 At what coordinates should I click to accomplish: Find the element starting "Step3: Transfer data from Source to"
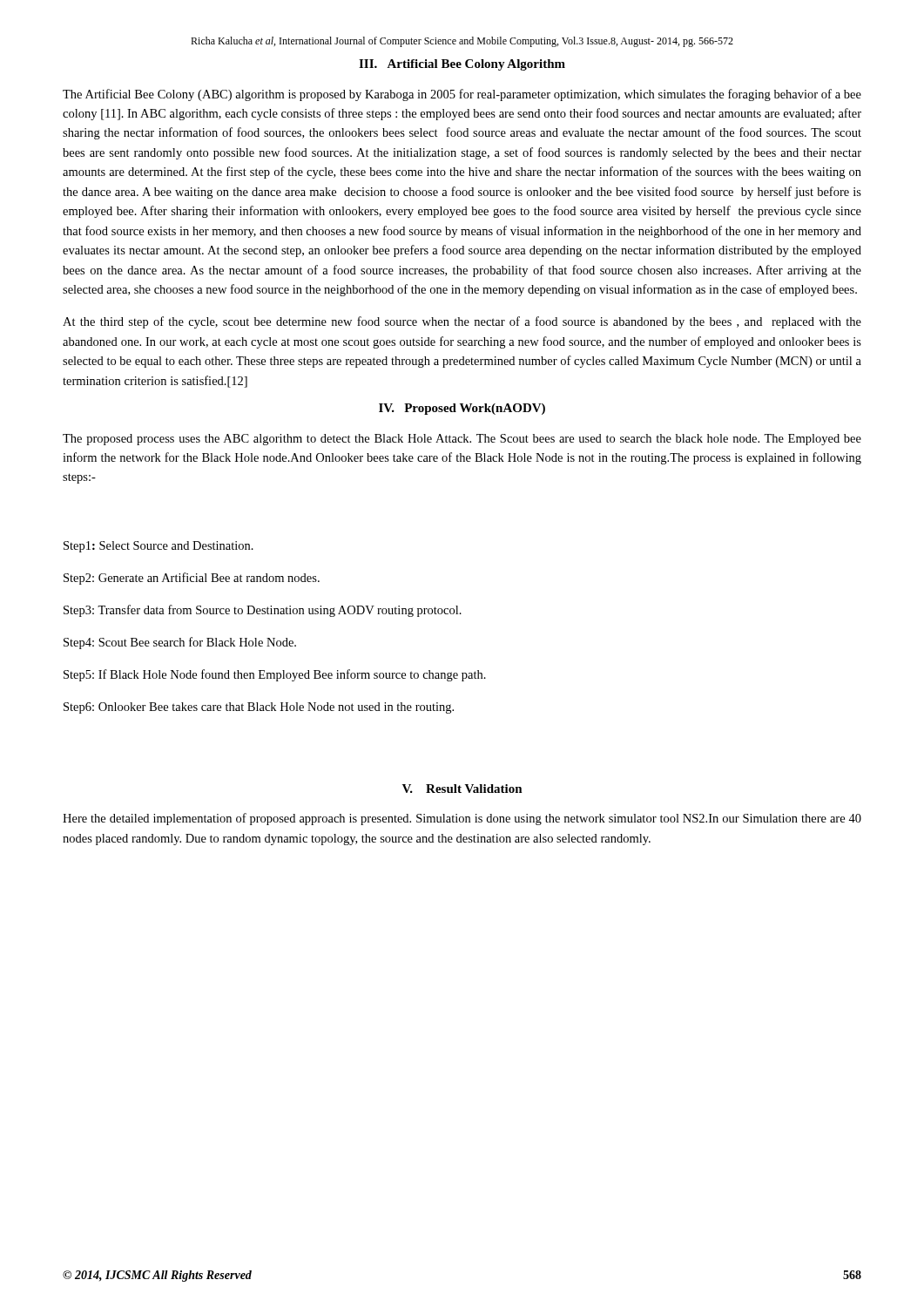[x=462, y=610]
